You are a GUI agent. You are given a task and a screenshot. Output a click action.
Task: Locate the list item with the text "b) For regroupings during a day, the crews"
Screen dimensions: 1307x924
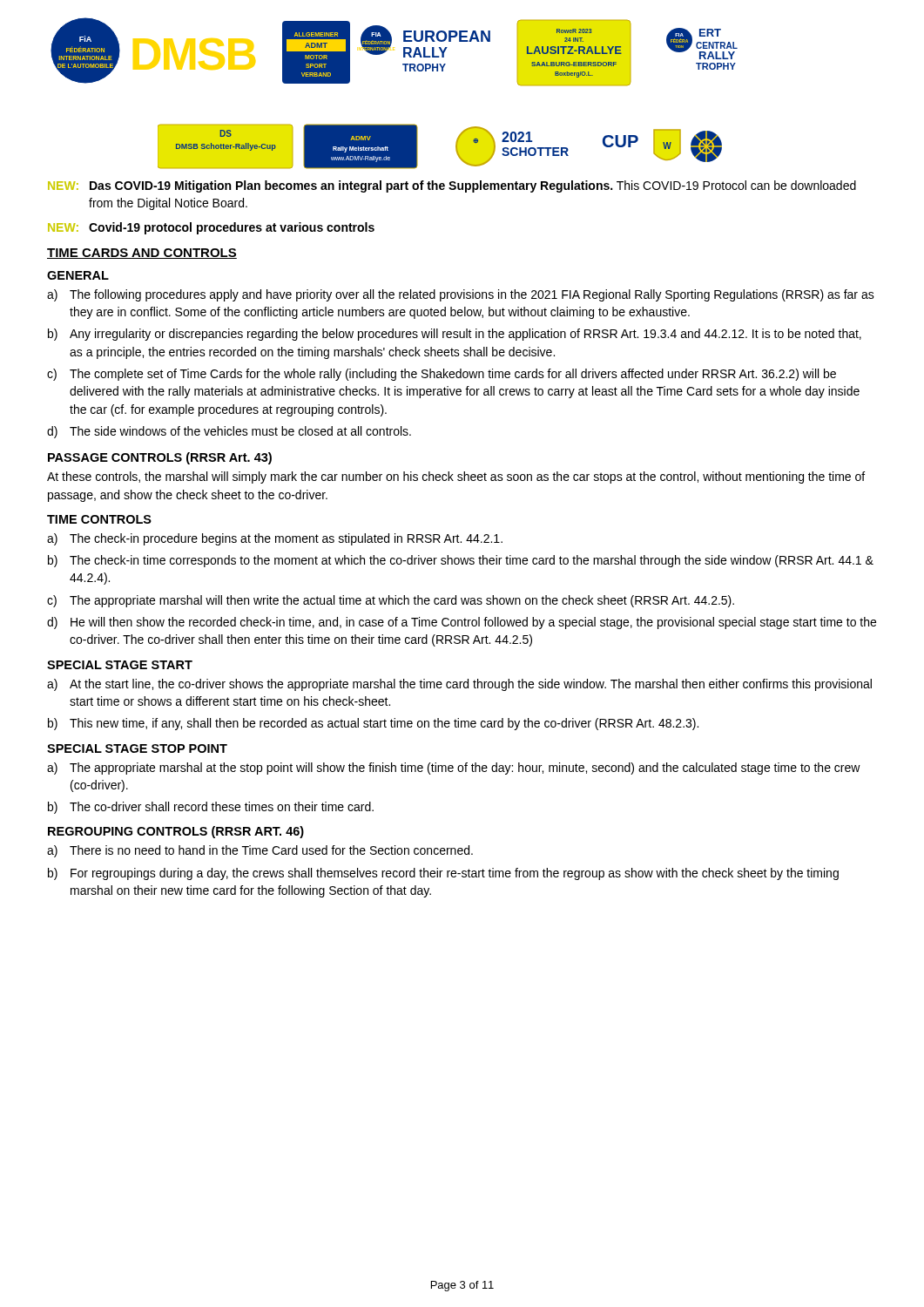(462, 882)
